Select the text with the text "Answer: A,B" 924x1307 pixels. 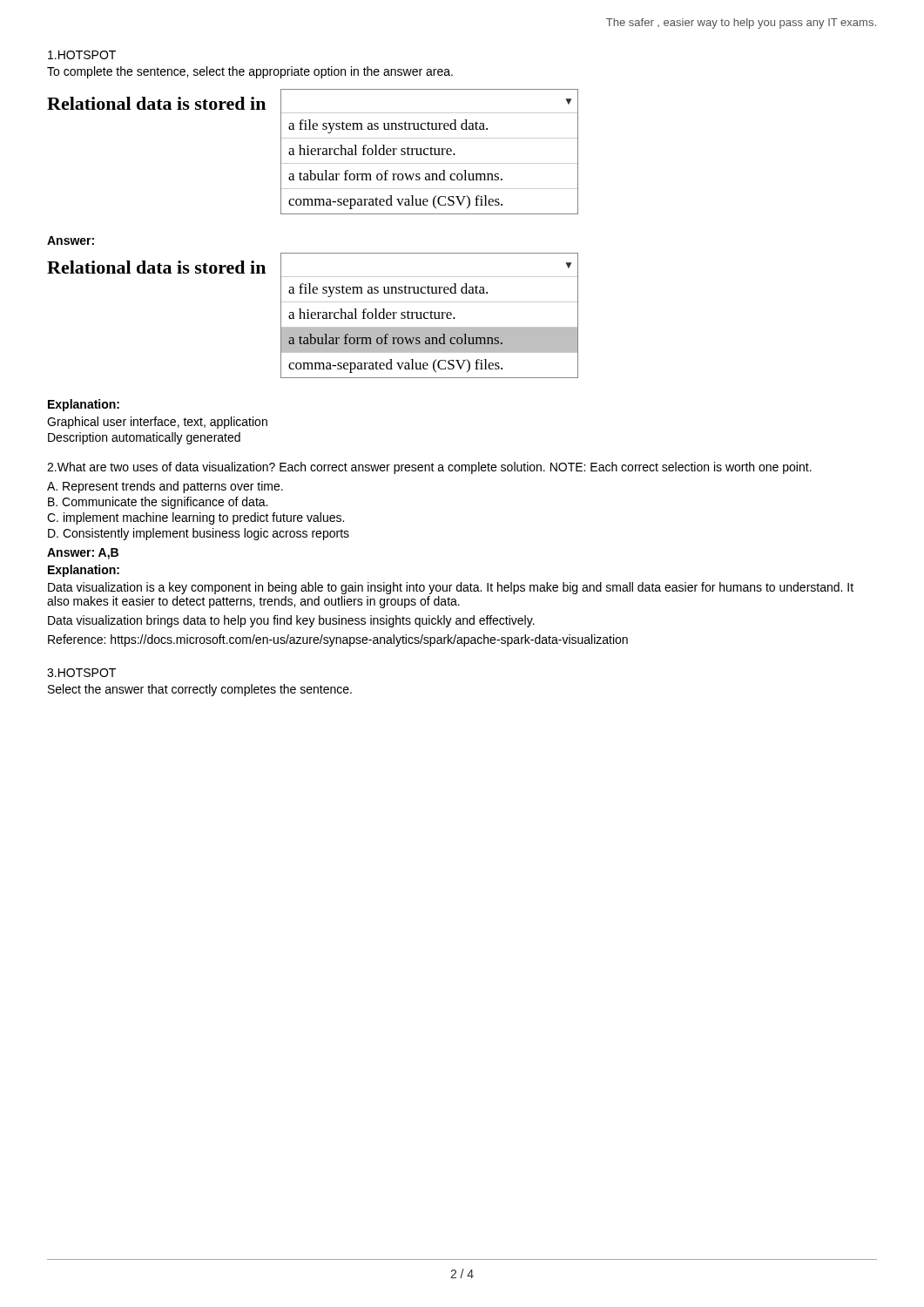pos(83,552)
